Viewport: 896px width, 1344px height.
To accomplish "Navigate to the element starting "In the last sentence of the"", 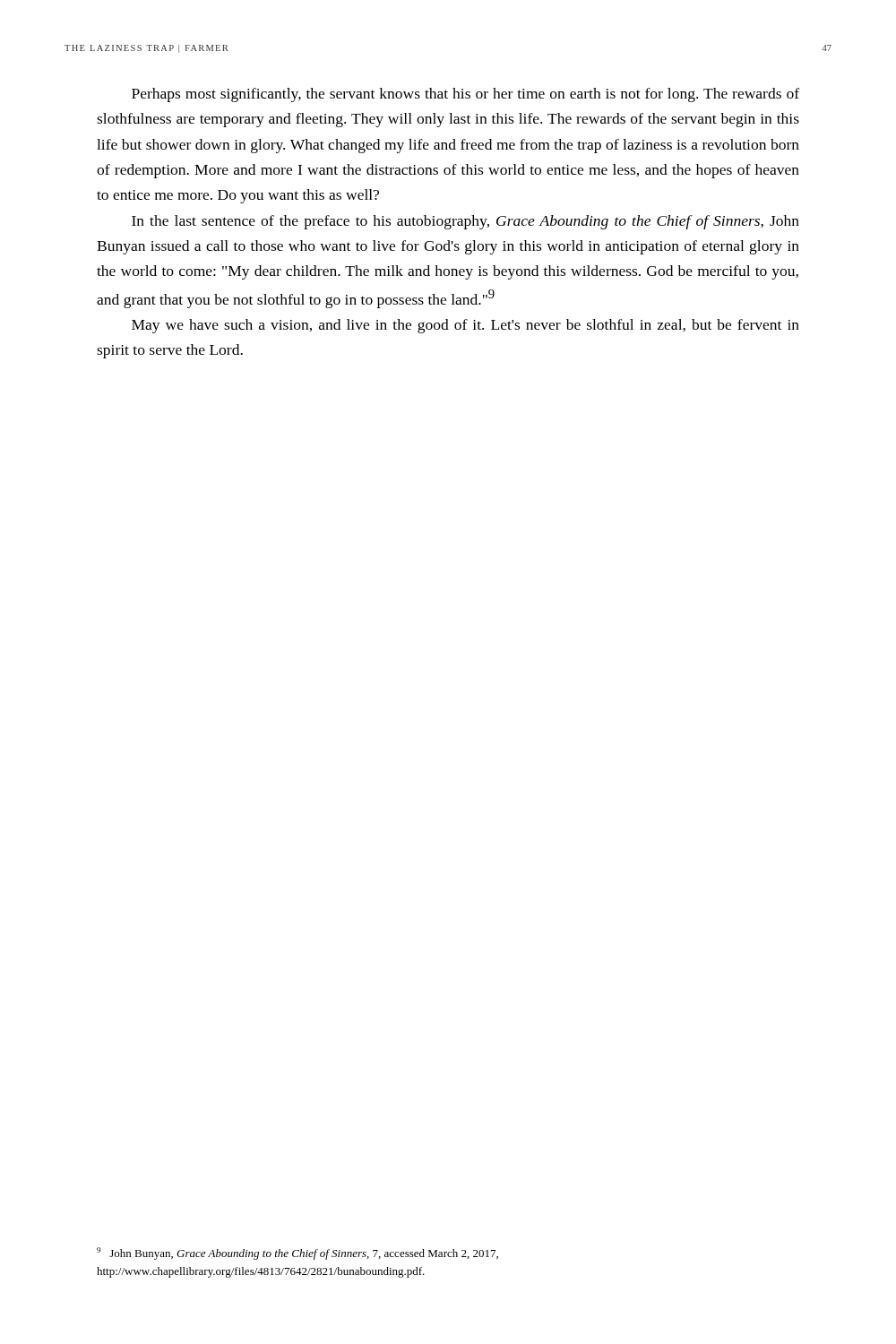I will coord(448,260).
